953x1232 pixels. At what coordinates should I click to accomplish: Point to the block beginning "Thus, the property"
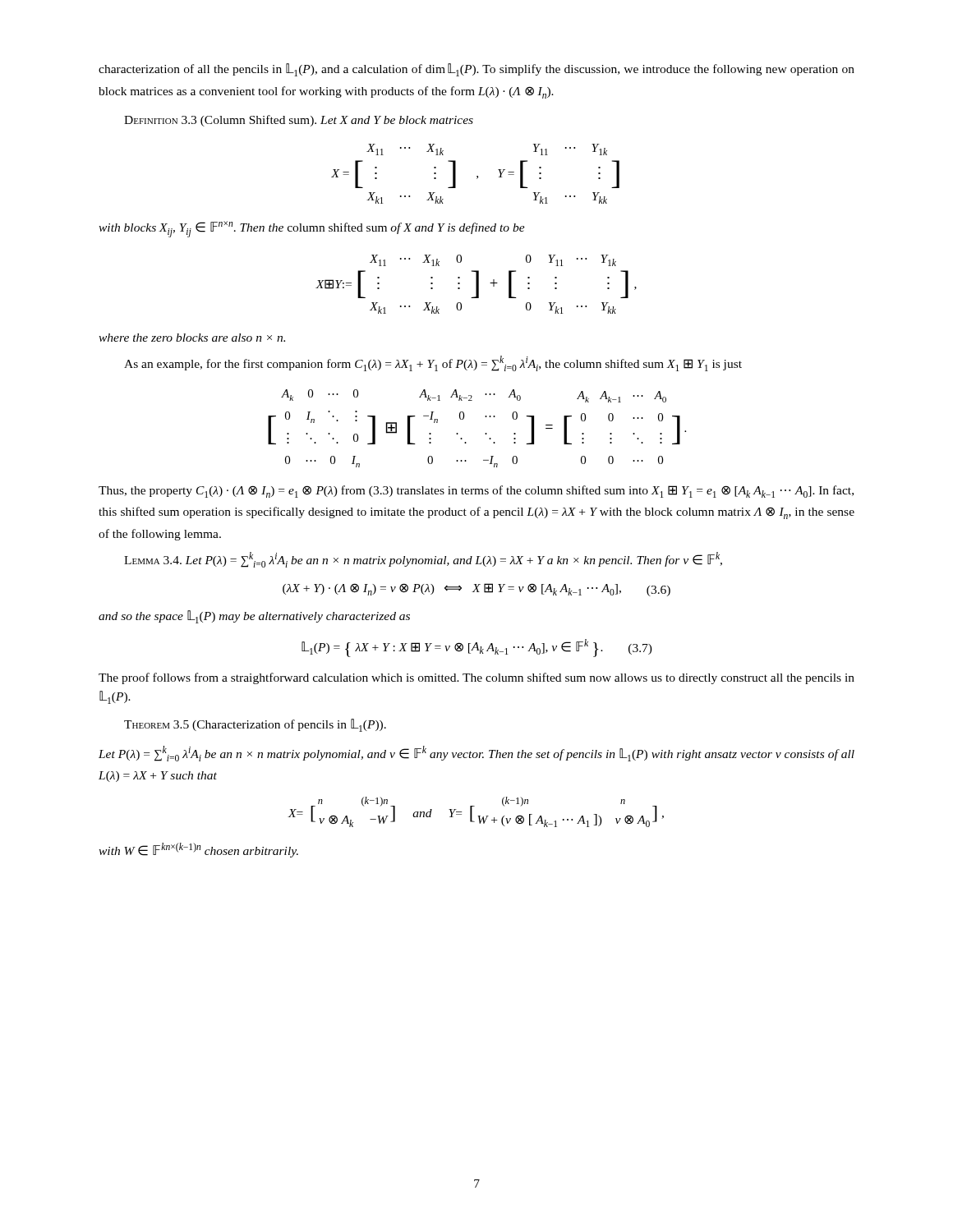(476, 511)
